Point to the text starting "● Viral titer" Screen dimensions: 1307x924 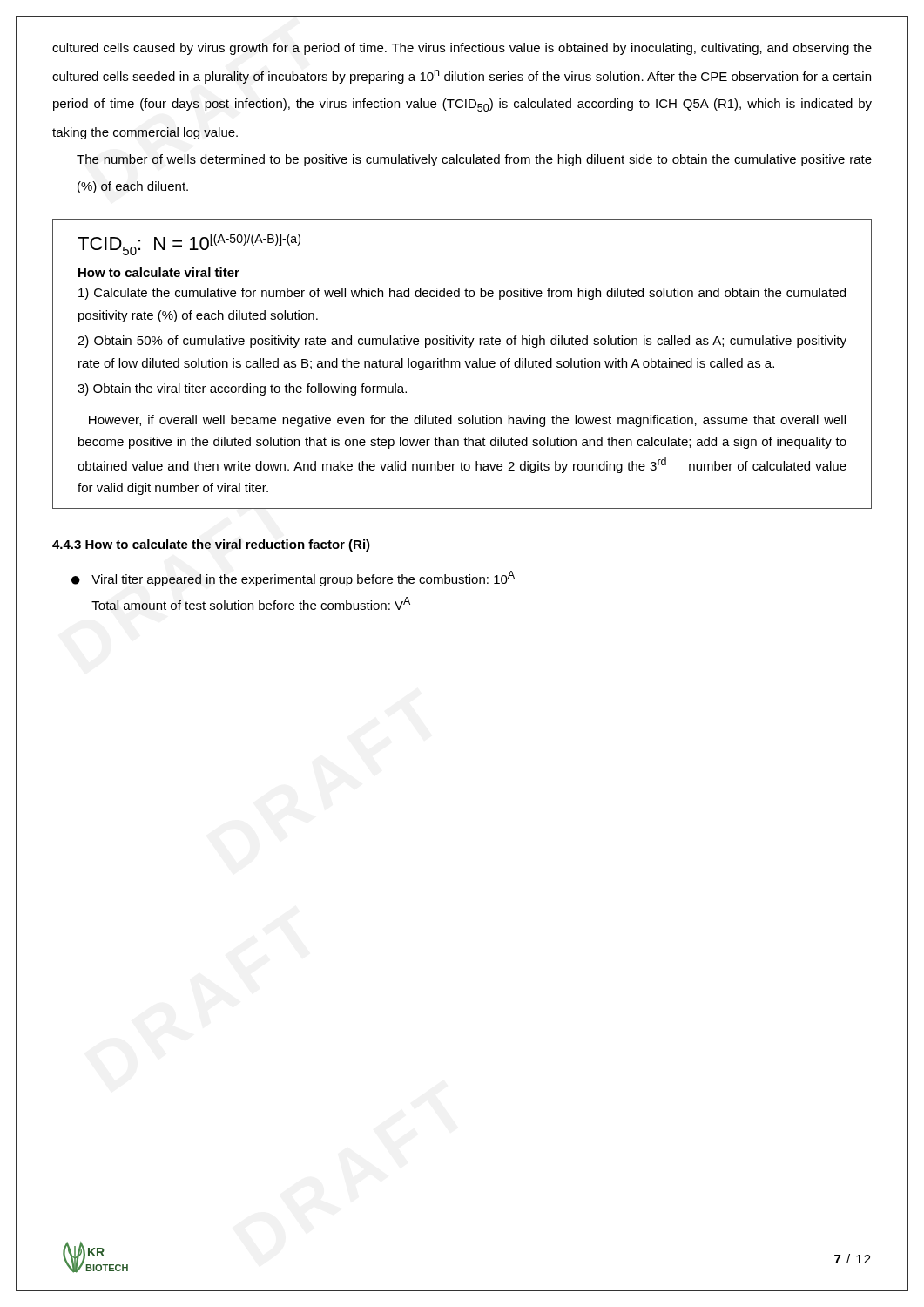coord(471,592)
